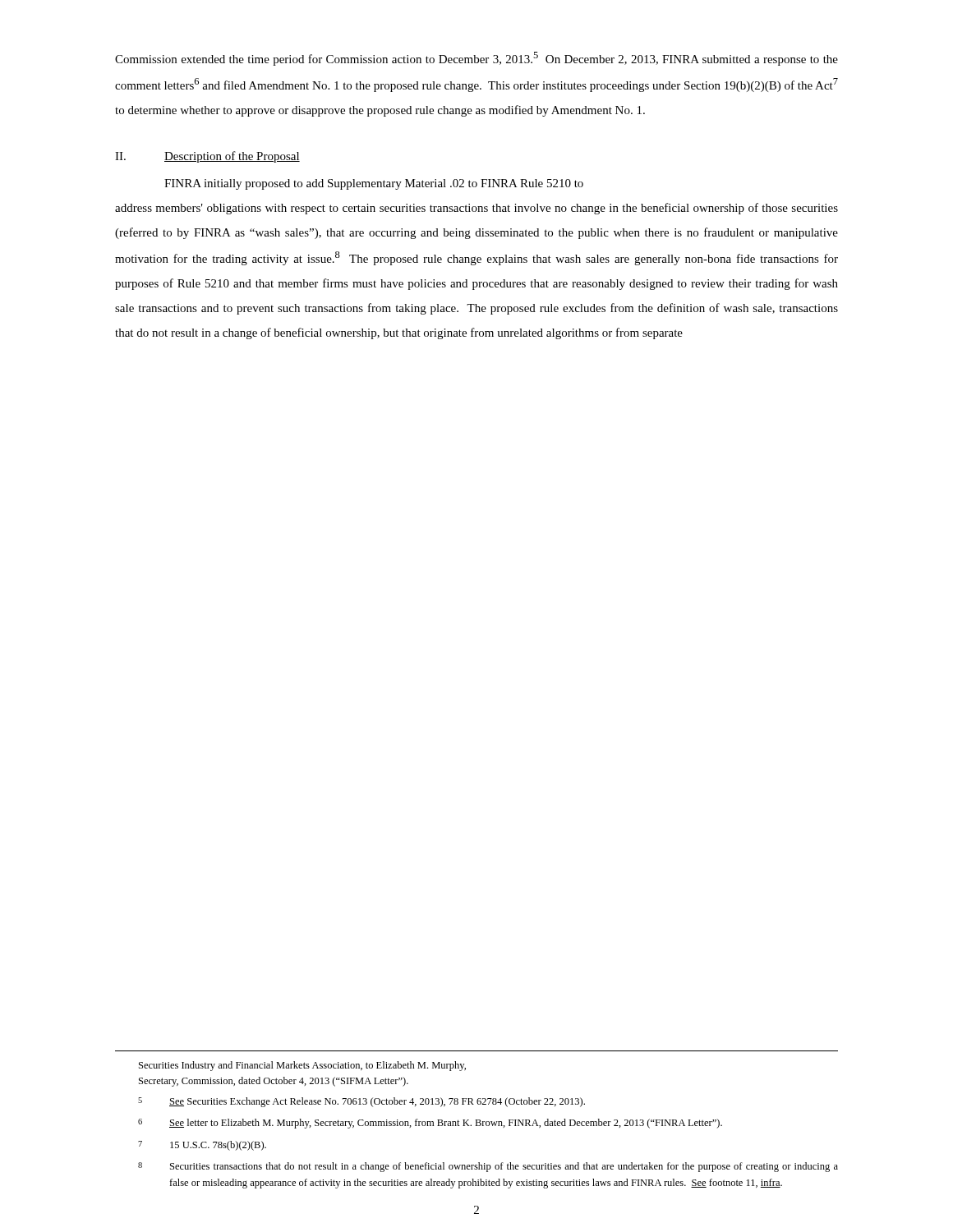953x1232 pixels.
Task: Point to the passage starting "5 See Securities Exchange Act Release No."
Action: click(476, 1103)
